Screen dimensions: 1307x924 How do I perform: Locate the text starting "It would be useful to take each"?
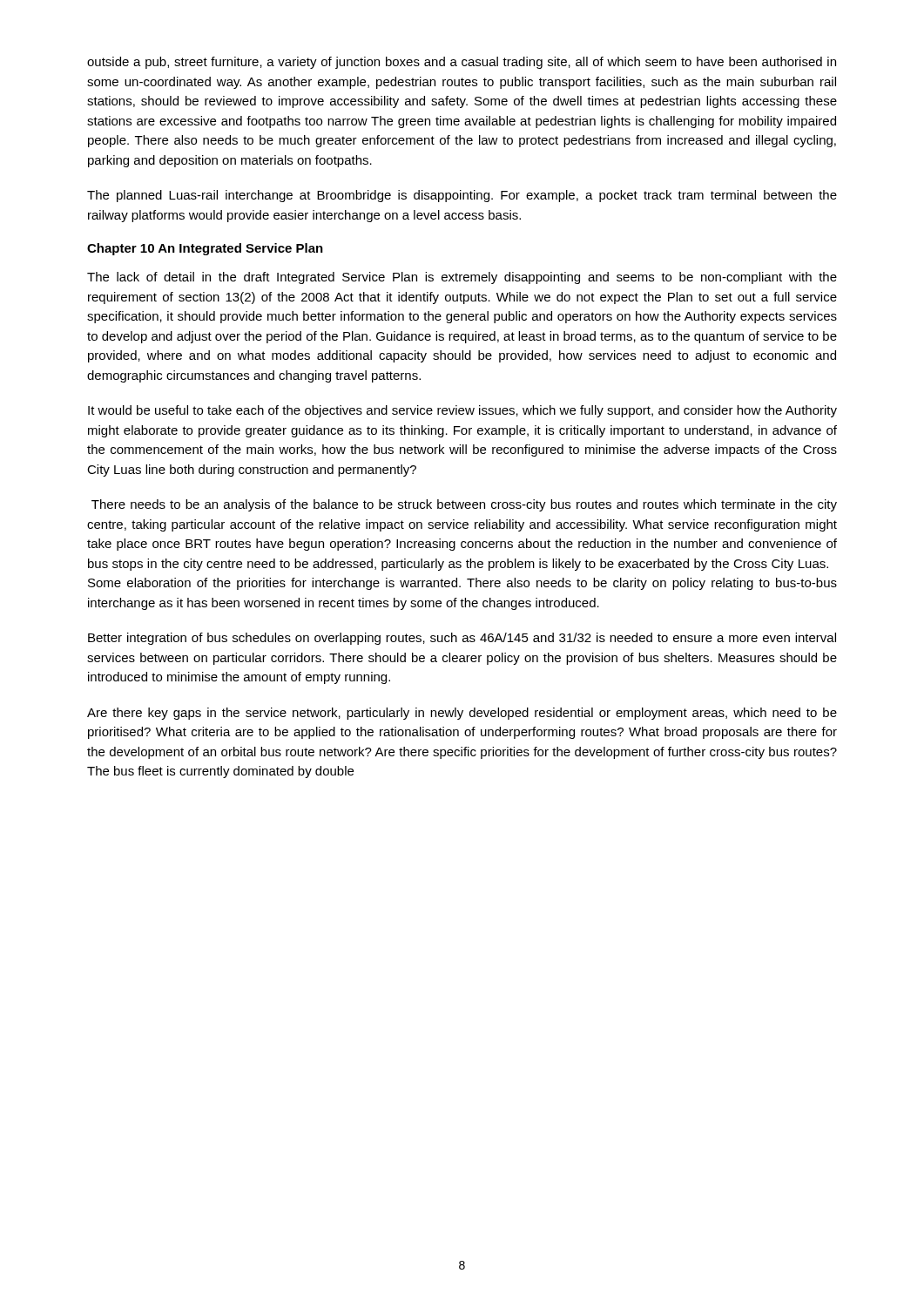click(x=462, y=439)
